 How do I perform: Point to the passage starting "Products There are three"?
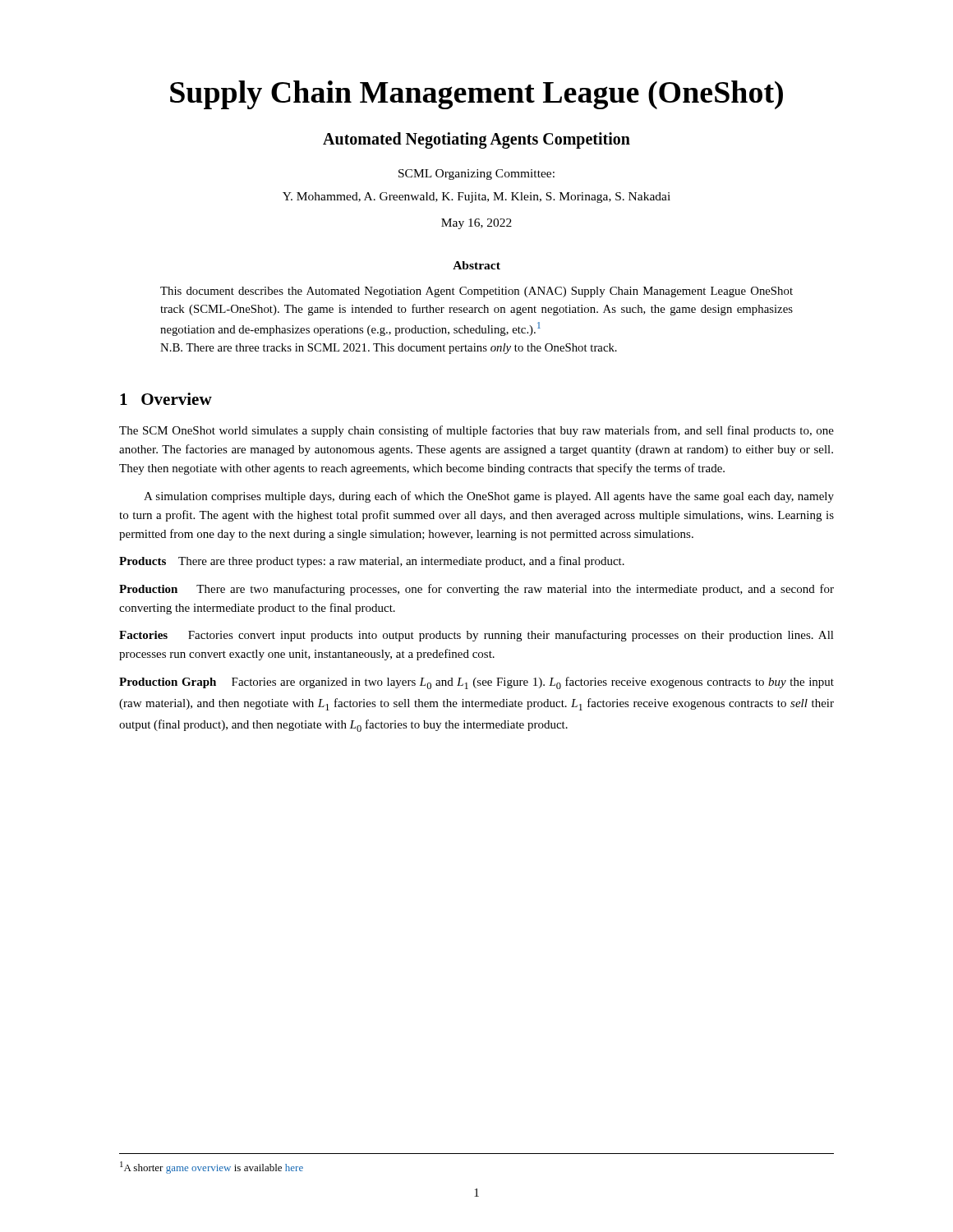pyautogui.click(x=476, y=562)
